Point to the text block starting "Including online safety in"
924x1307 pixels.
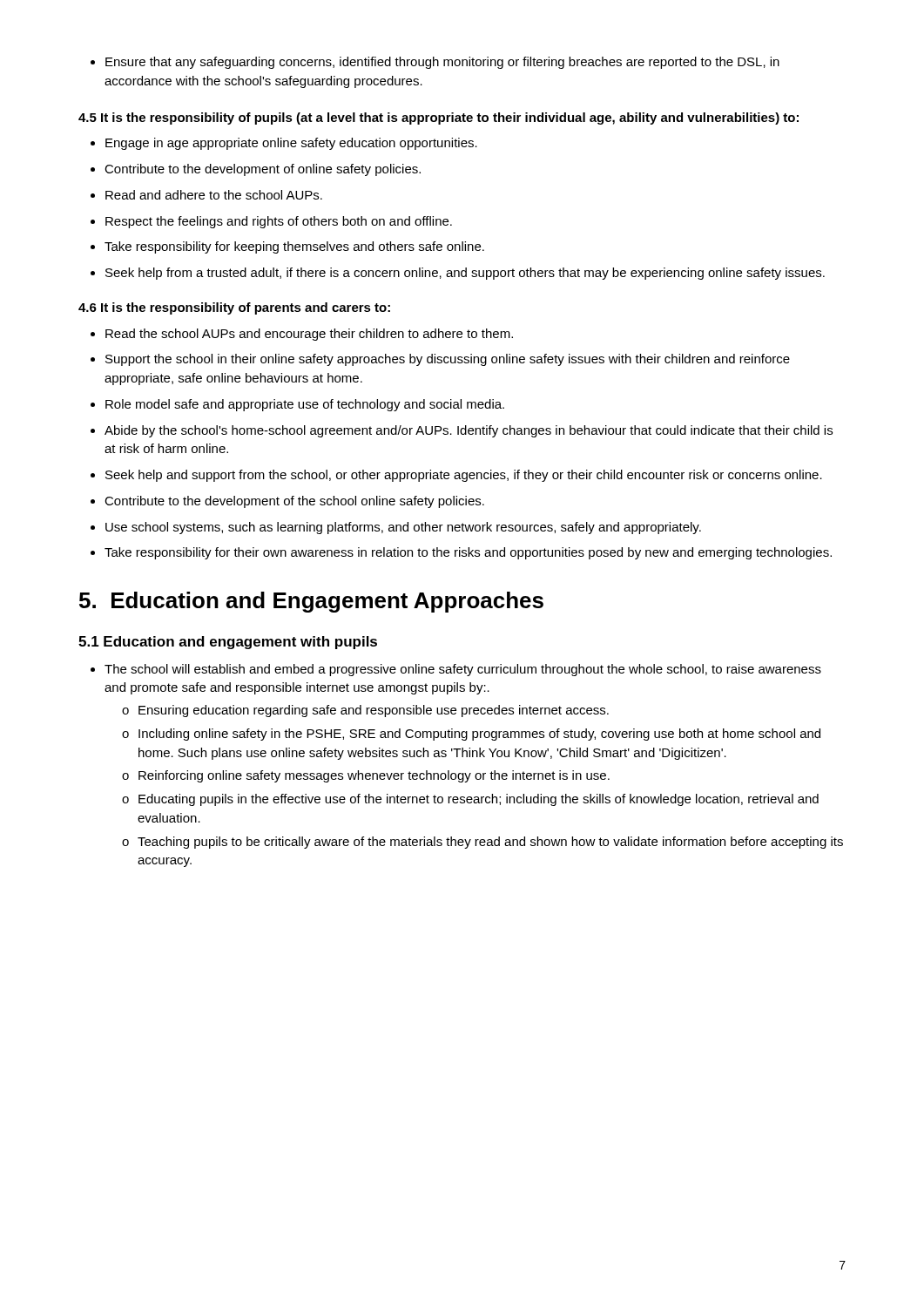click(479, 743)
